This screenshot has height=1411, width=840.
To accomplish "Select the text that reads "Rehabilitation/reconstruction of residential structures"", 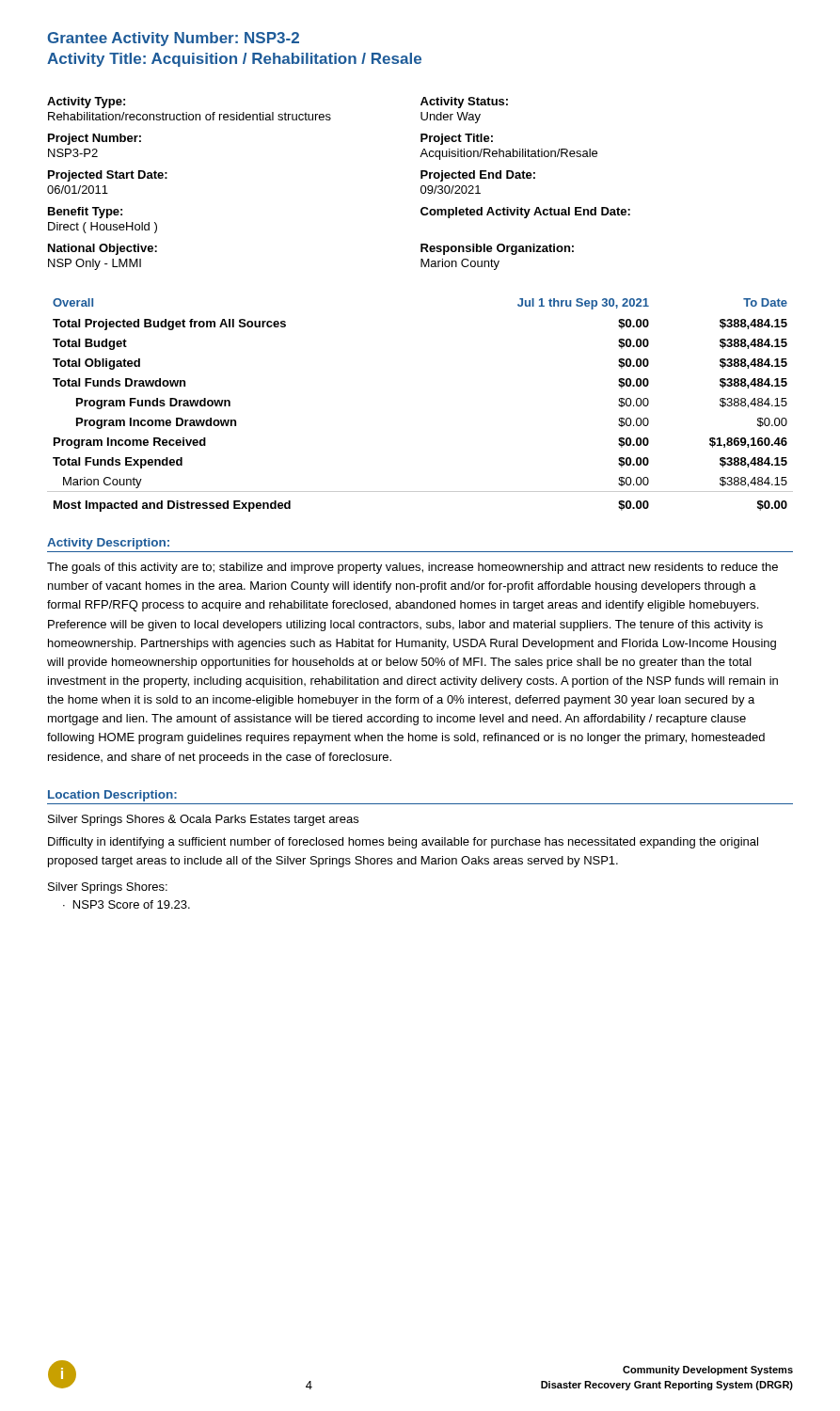I will pyautogui.click(x=189, y=116).
